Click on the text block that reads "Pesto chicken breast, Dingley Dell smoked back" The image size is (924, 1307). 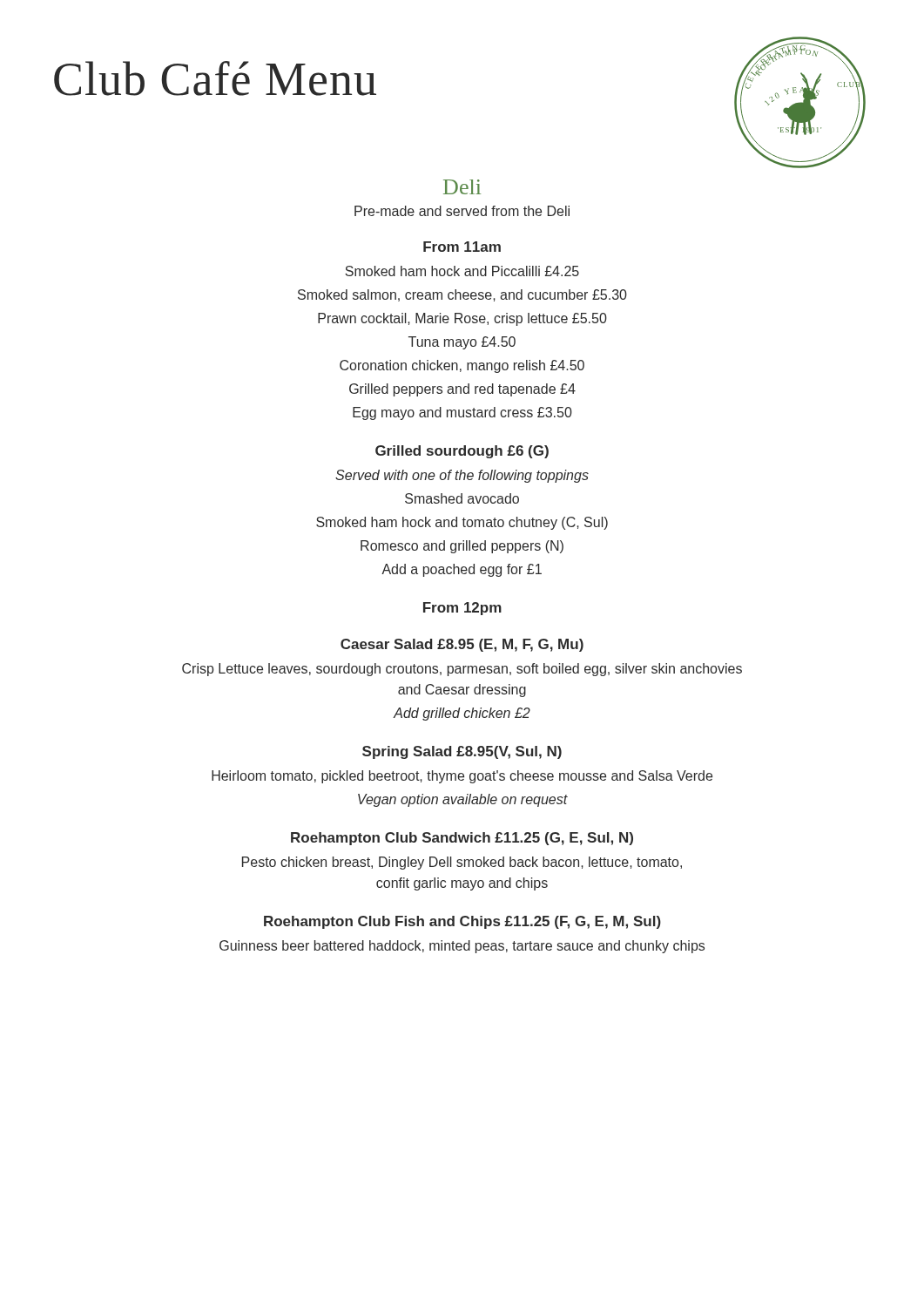[x=462, y=873]
